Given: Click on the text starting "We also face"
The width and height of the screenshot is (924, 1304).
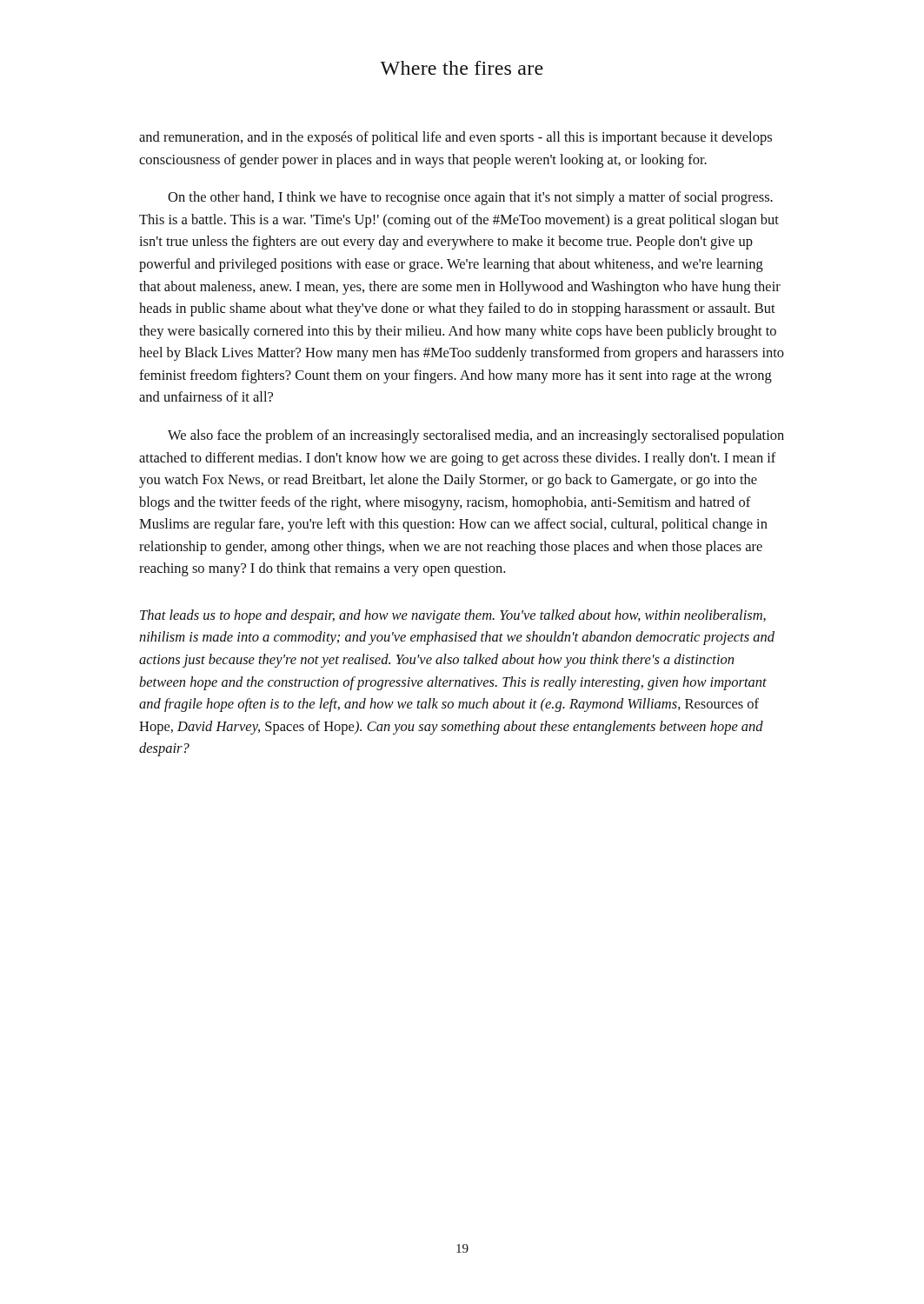Looking at the screenshot, I should point(462,502).
